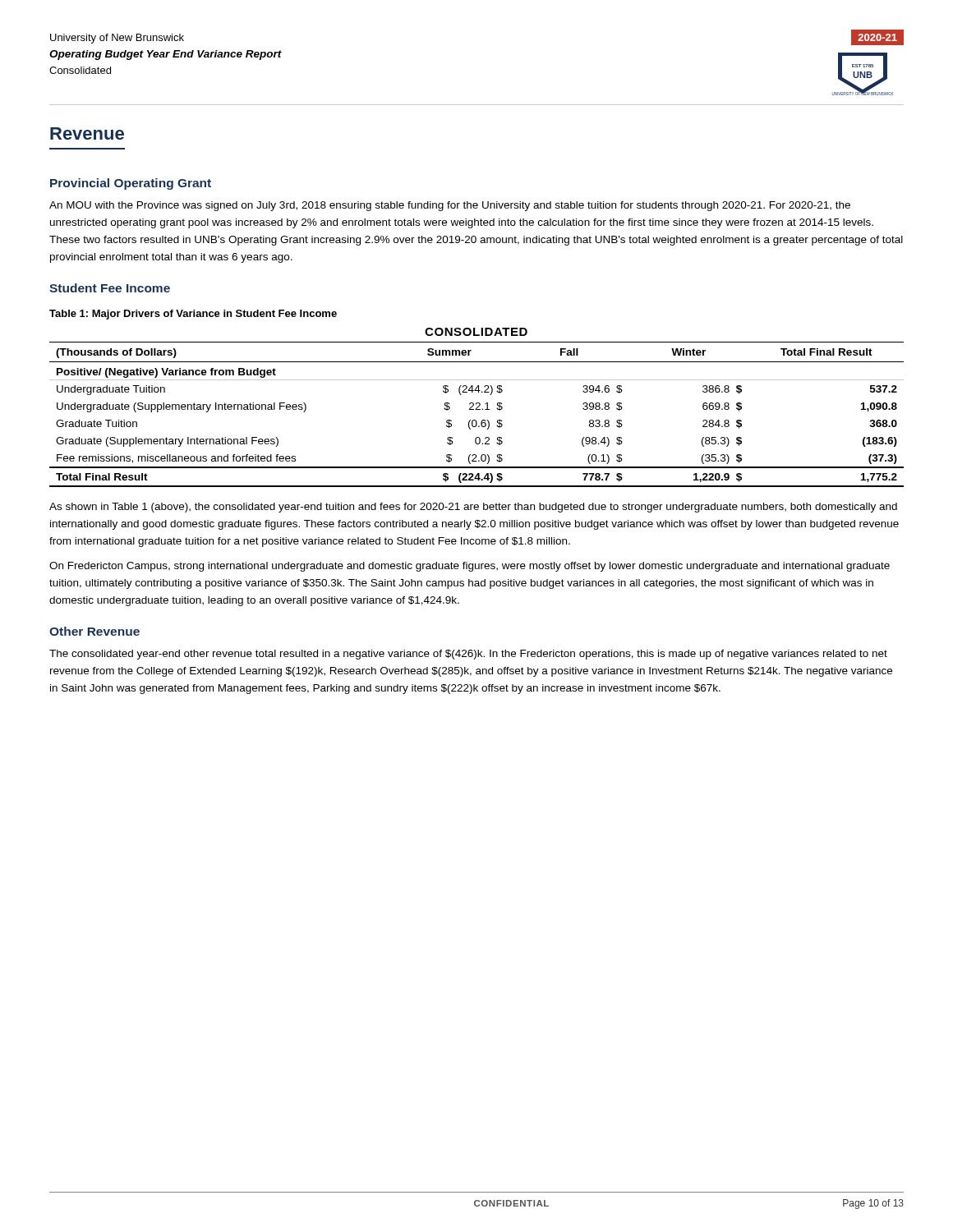Navigate to the block starting "On Fredericton Campus, strong international"
953x1232 pixels.
pyautogui.click(x=470, y=583)
